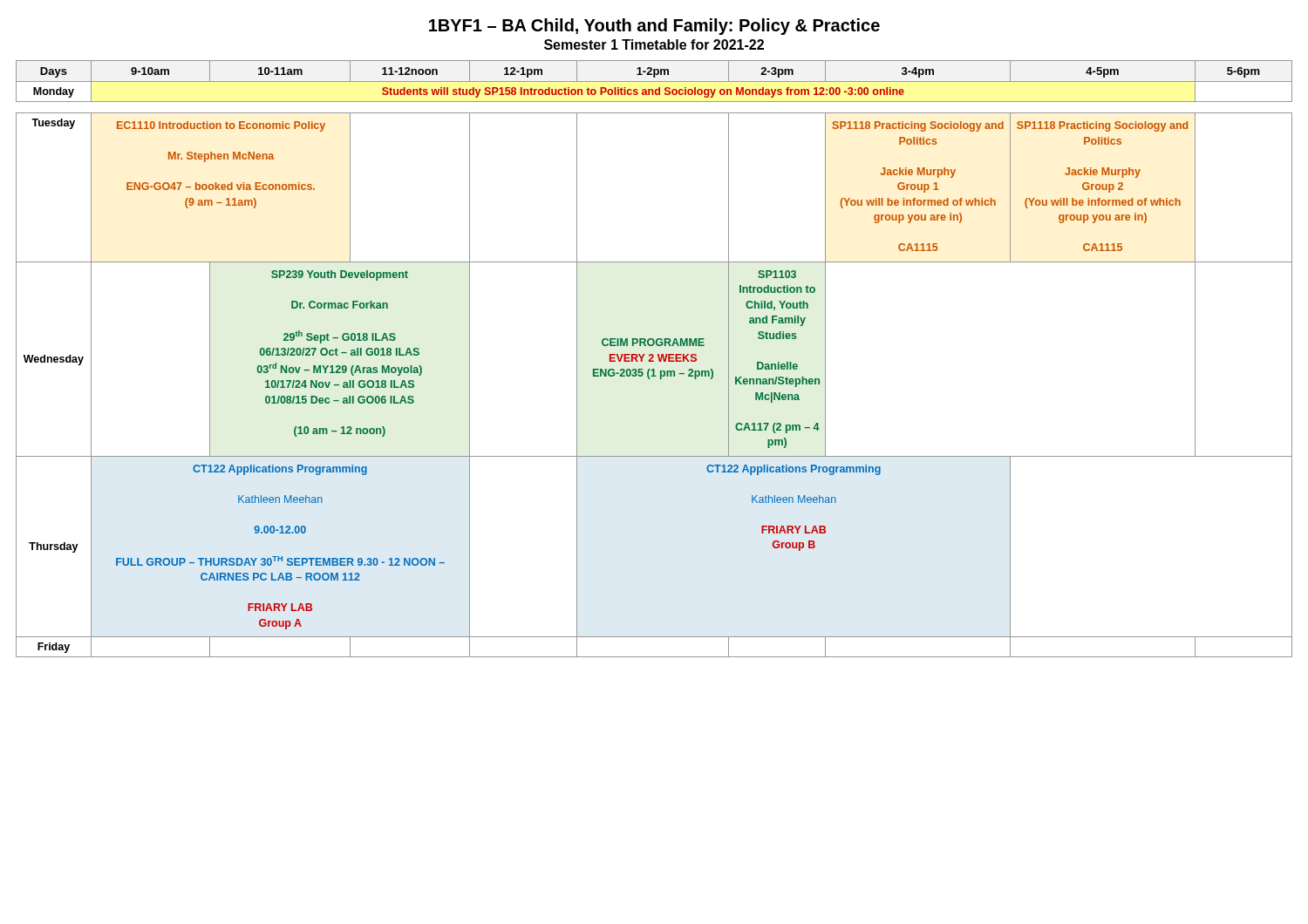
Task: Locate the table with the text "Students will study"
Action: pos(654,359)
